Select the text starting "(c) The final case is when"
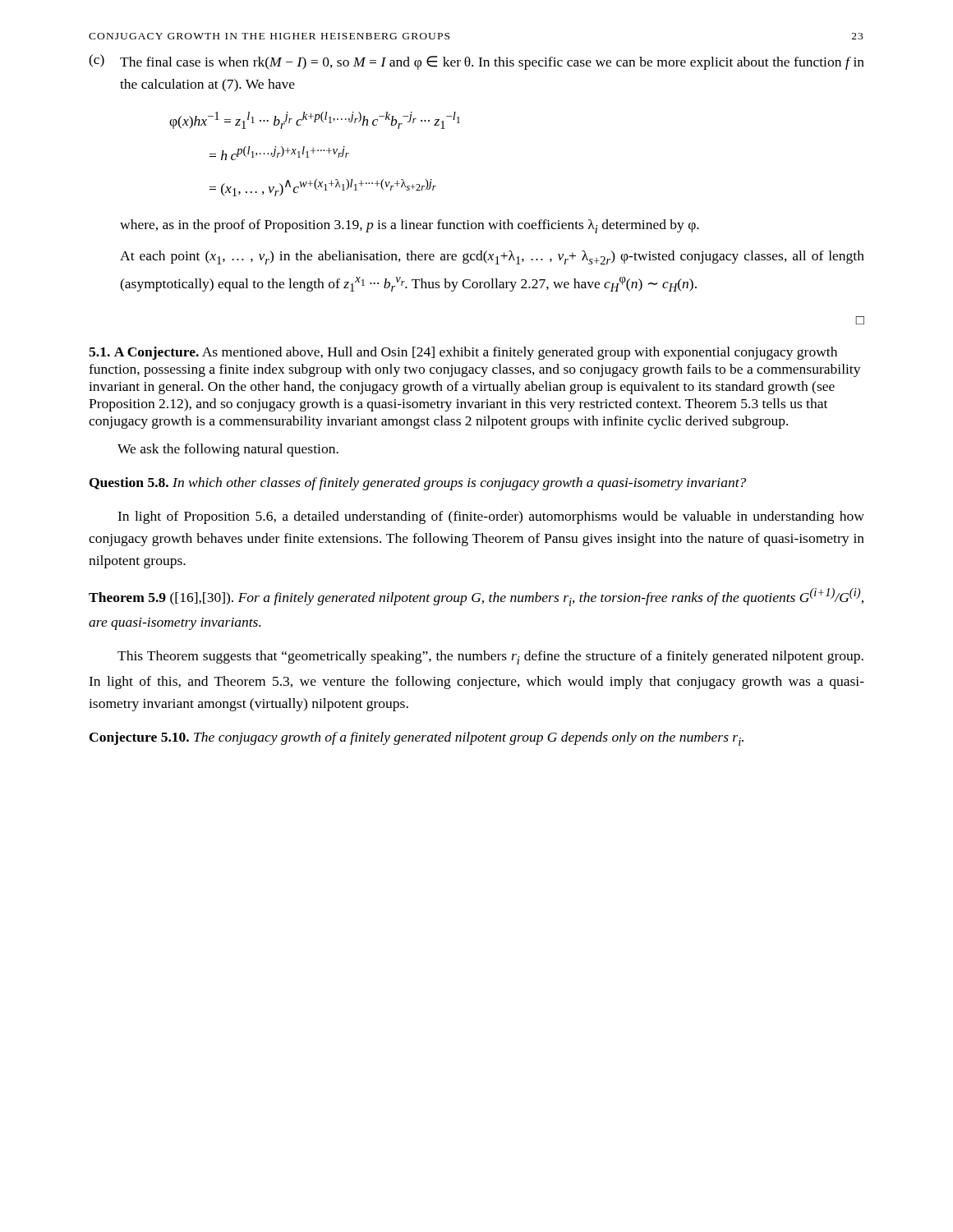This screenshot has width=953, height=1232. (x=476, y=62)
